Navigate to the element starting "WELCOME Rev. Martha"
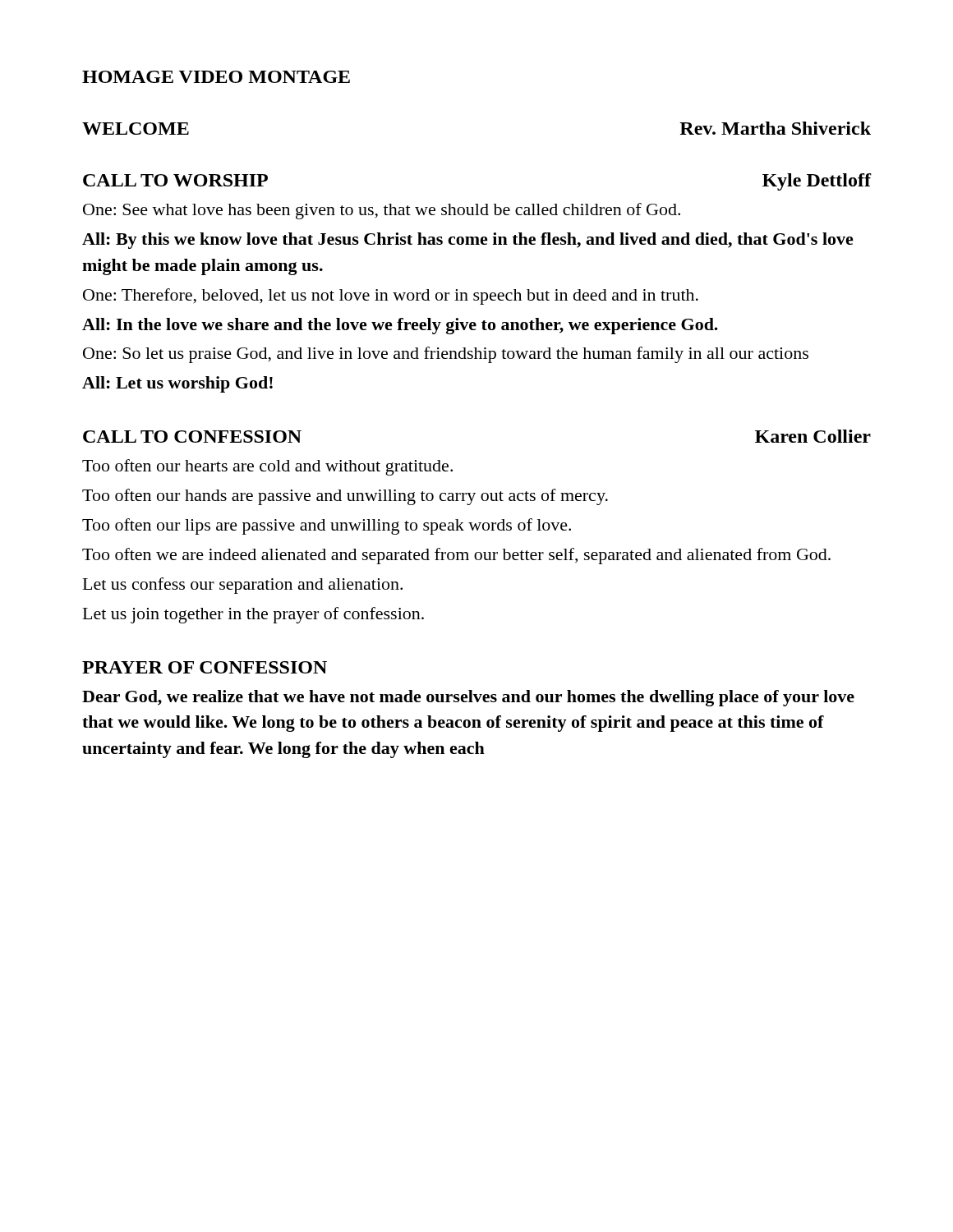Image resolution: width=953 pixels, height=1232 pixels. pyautogui.click(x=133, y=127)
